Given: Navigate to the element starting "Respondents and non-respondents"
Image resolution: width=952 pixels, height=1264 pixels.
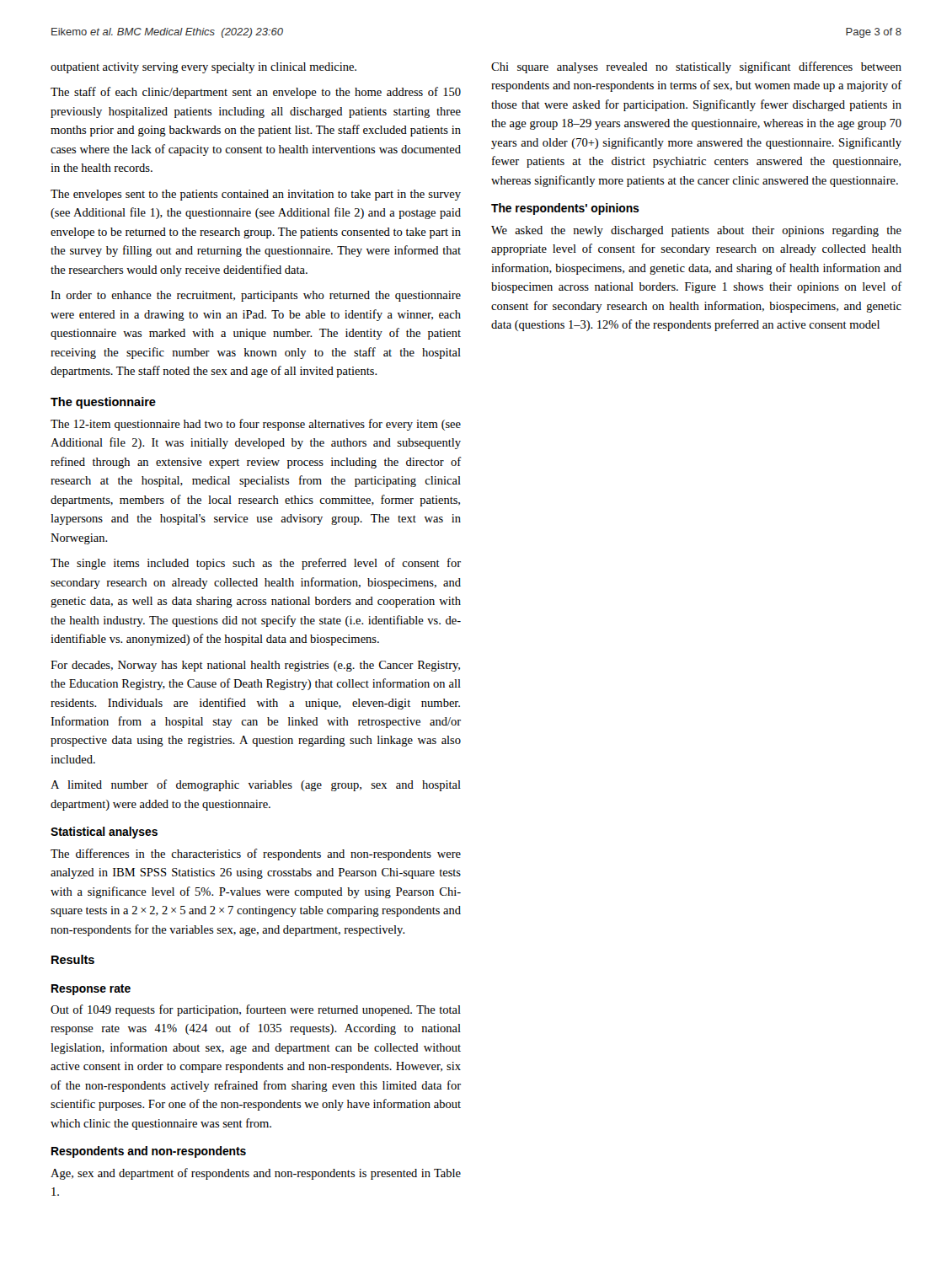Looking at the screenshot, I should pyautogui.click(x=256, y=1152).
